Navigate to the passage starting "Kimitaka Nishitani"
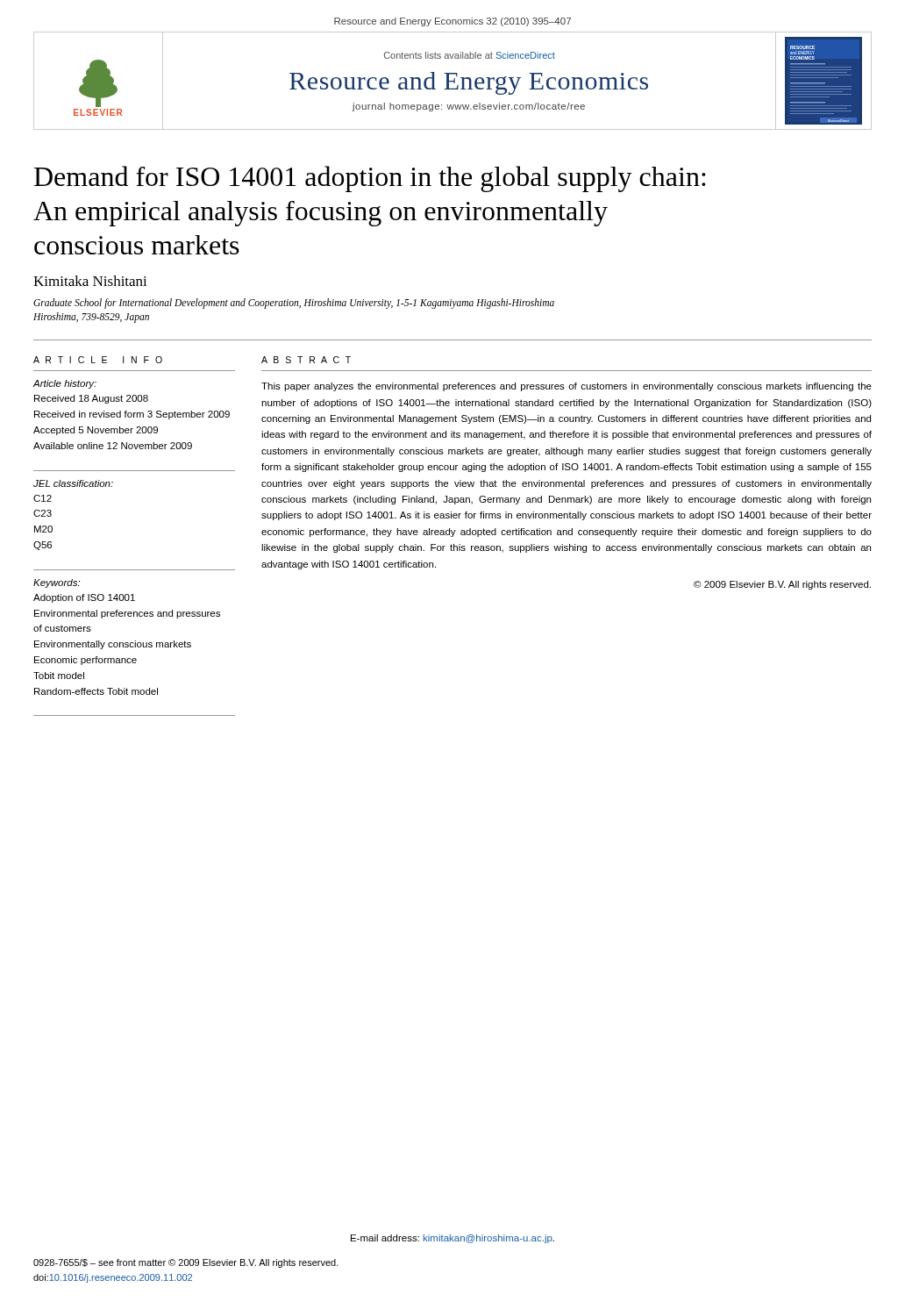The height and width of the screenshot is (1316, 905). (x=90, y=281)
